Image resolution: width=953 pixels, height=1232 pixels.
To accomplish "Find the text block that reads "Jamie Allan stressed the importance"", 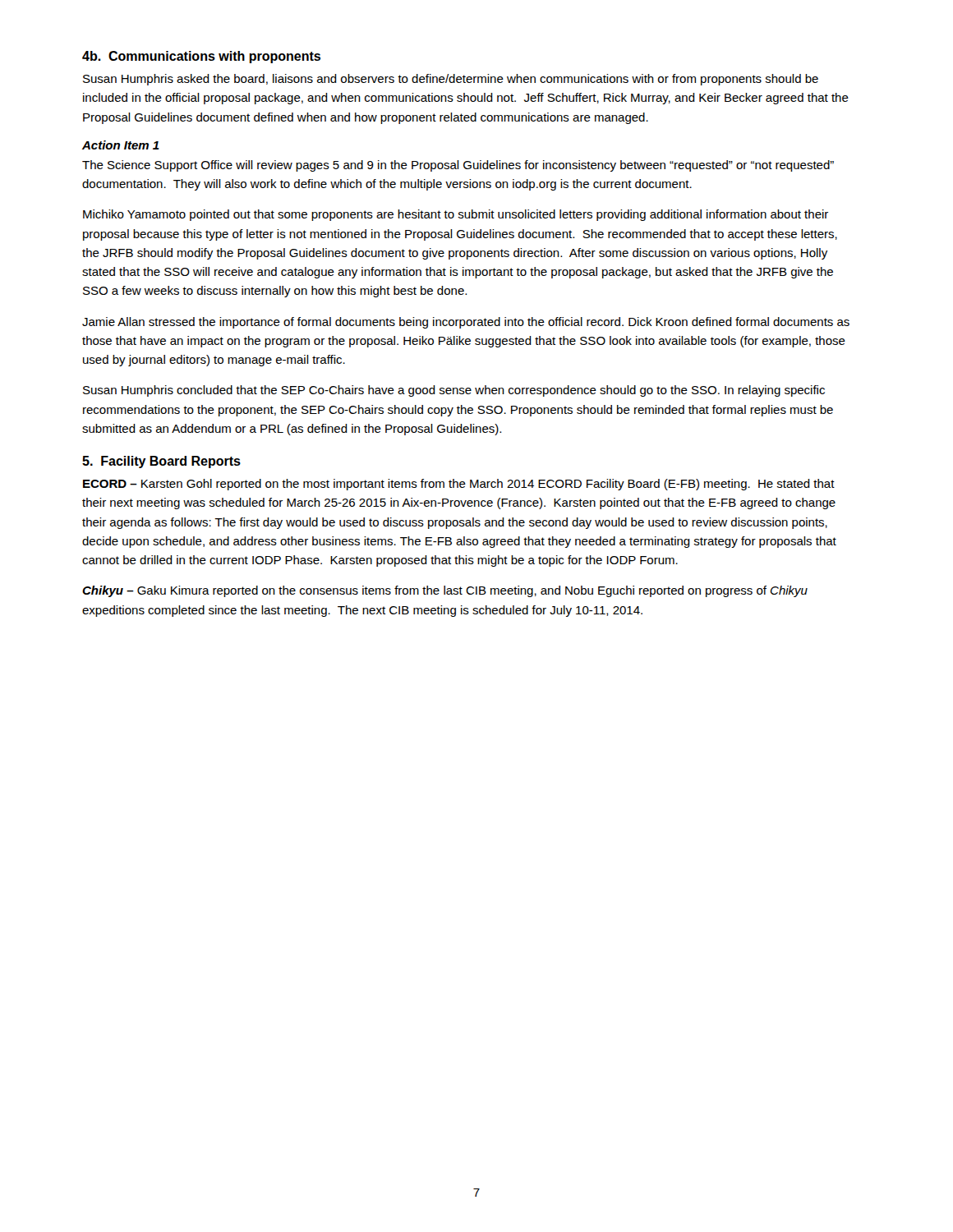I will tap(466, 340).
